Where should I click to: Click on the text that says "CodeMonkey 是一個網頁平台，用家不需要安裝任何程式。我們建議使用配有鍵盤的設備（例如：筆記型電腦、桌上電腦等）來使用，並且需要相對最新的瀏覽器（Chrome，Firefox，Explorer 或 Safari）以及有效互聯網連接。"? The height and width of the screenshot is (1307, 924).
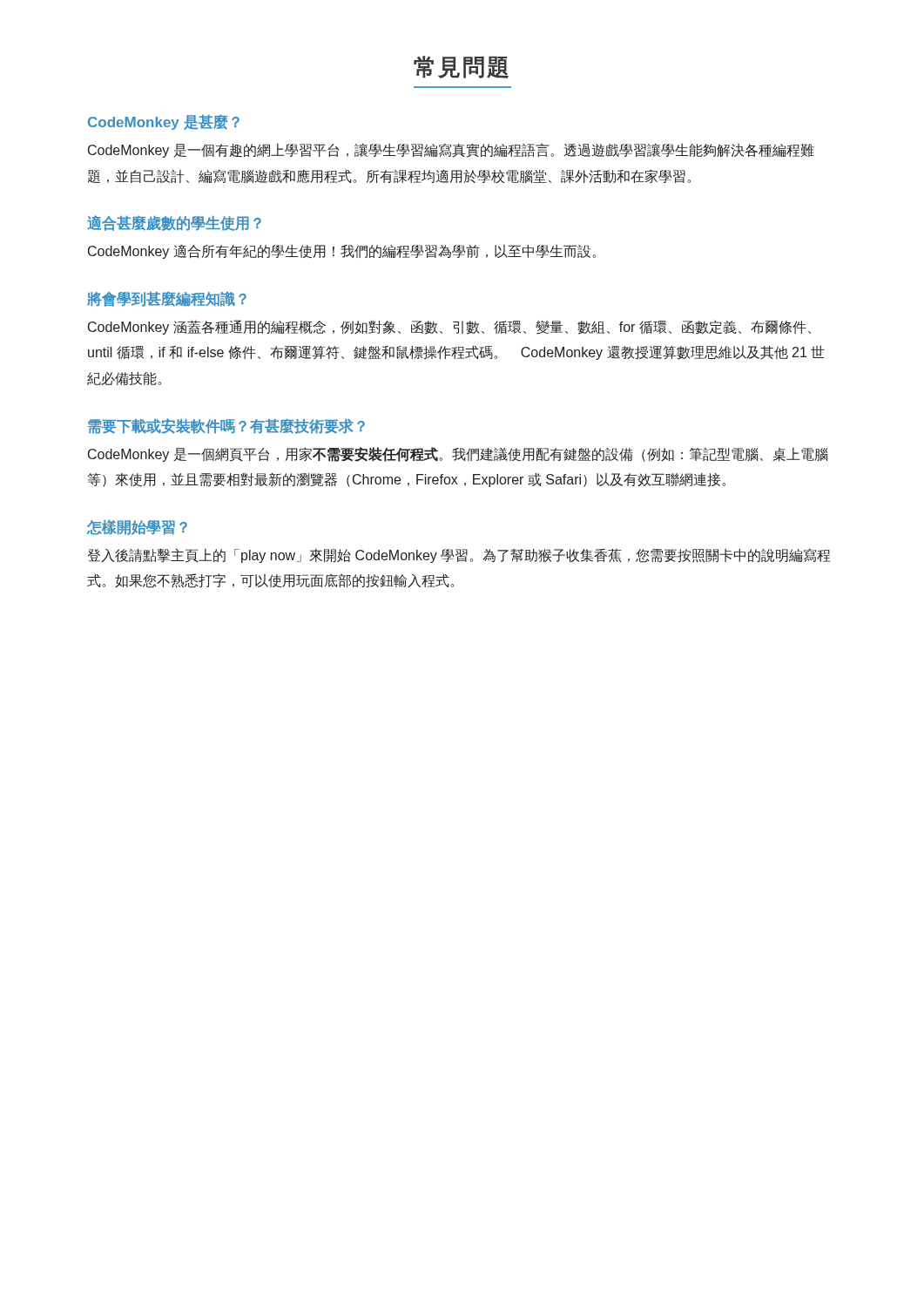458,467
